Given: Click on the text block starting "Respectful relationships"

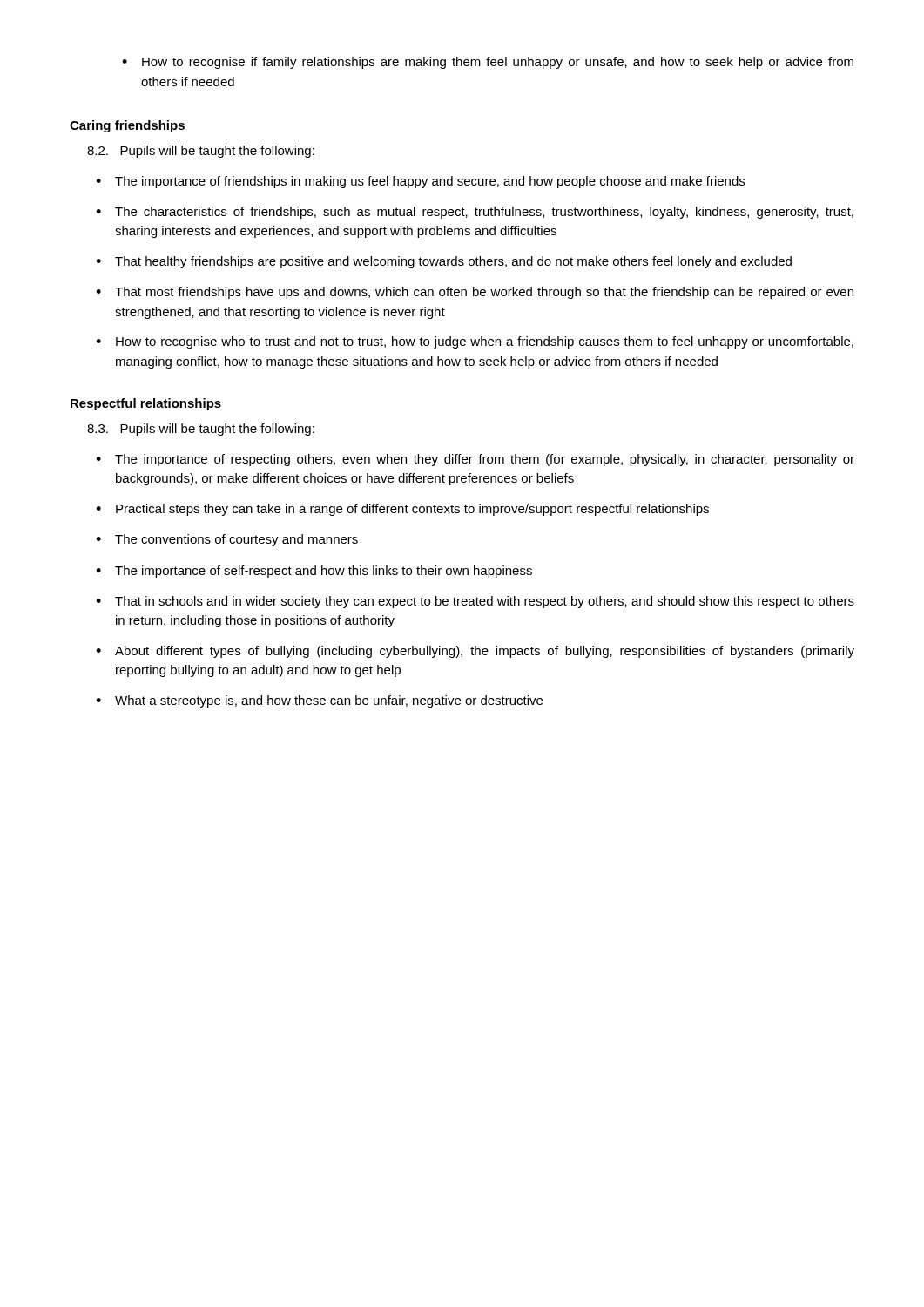Looking at the screenshot, I should 146,403.
